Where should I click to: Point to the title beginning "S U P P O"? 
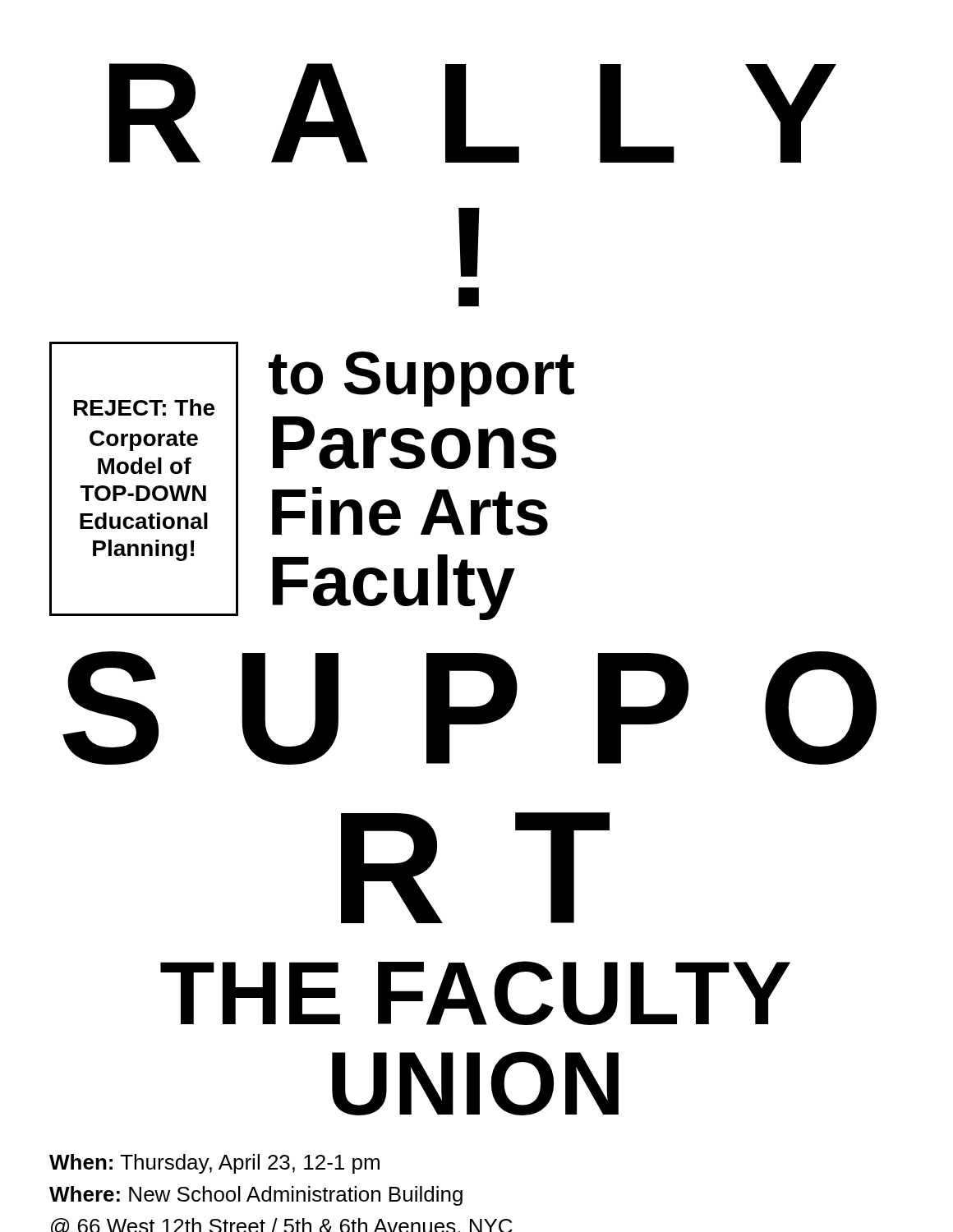click(x=476, y=787)
